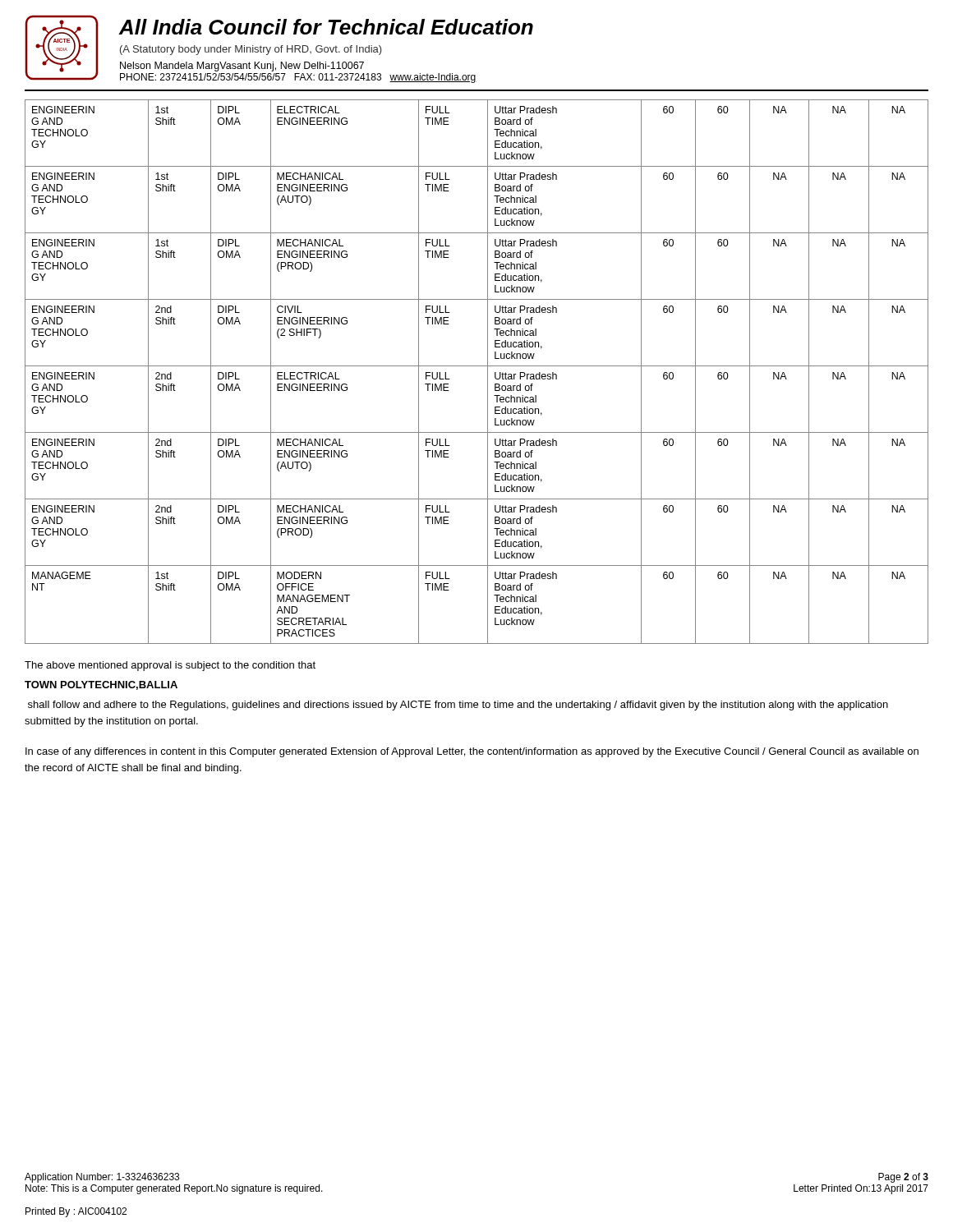Screen dimensions: 1232x953
Task: Click the passage that begins "The above mentioned approval is"
Action: pos(170,665)
